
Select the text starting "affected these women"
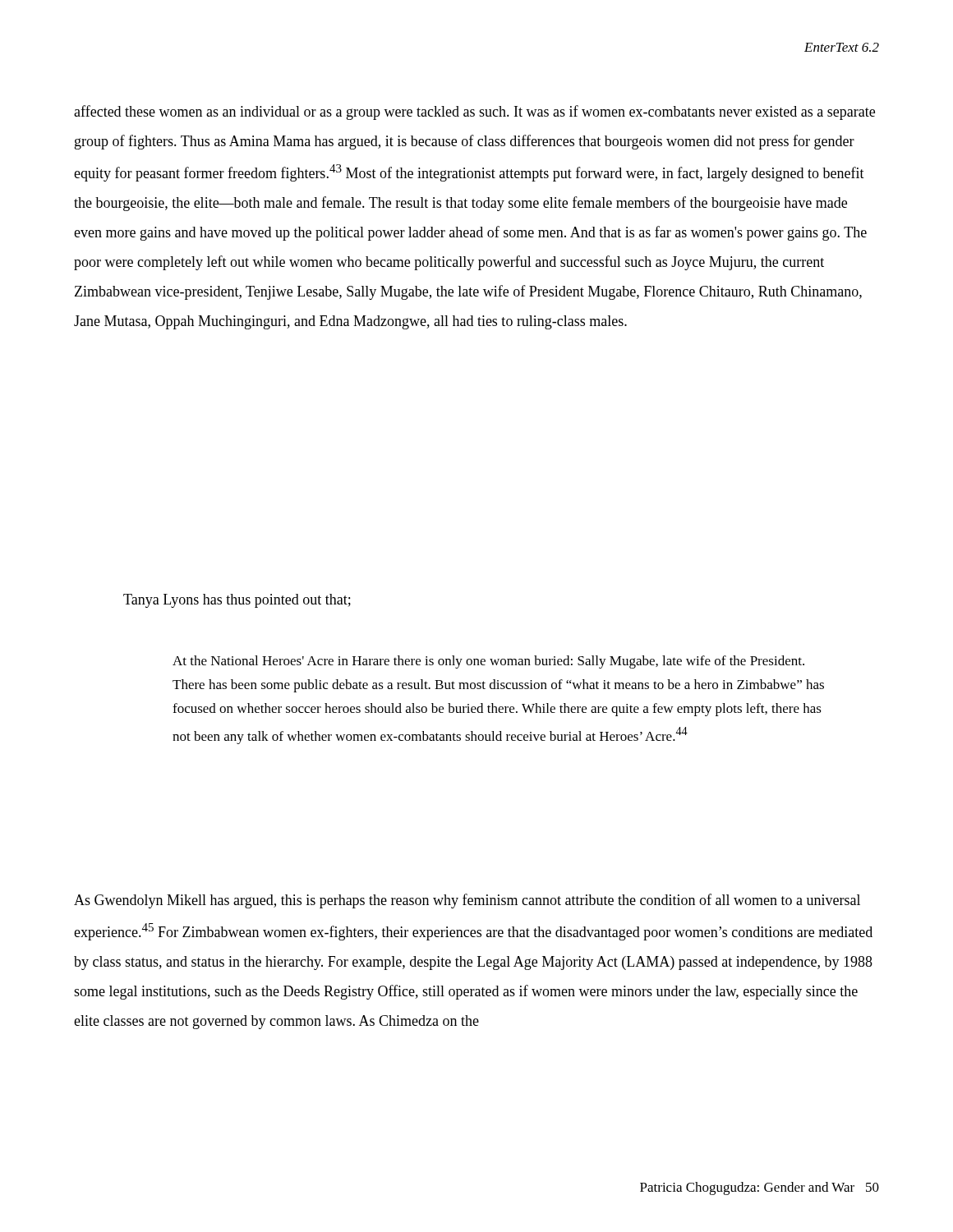point(476,216)
